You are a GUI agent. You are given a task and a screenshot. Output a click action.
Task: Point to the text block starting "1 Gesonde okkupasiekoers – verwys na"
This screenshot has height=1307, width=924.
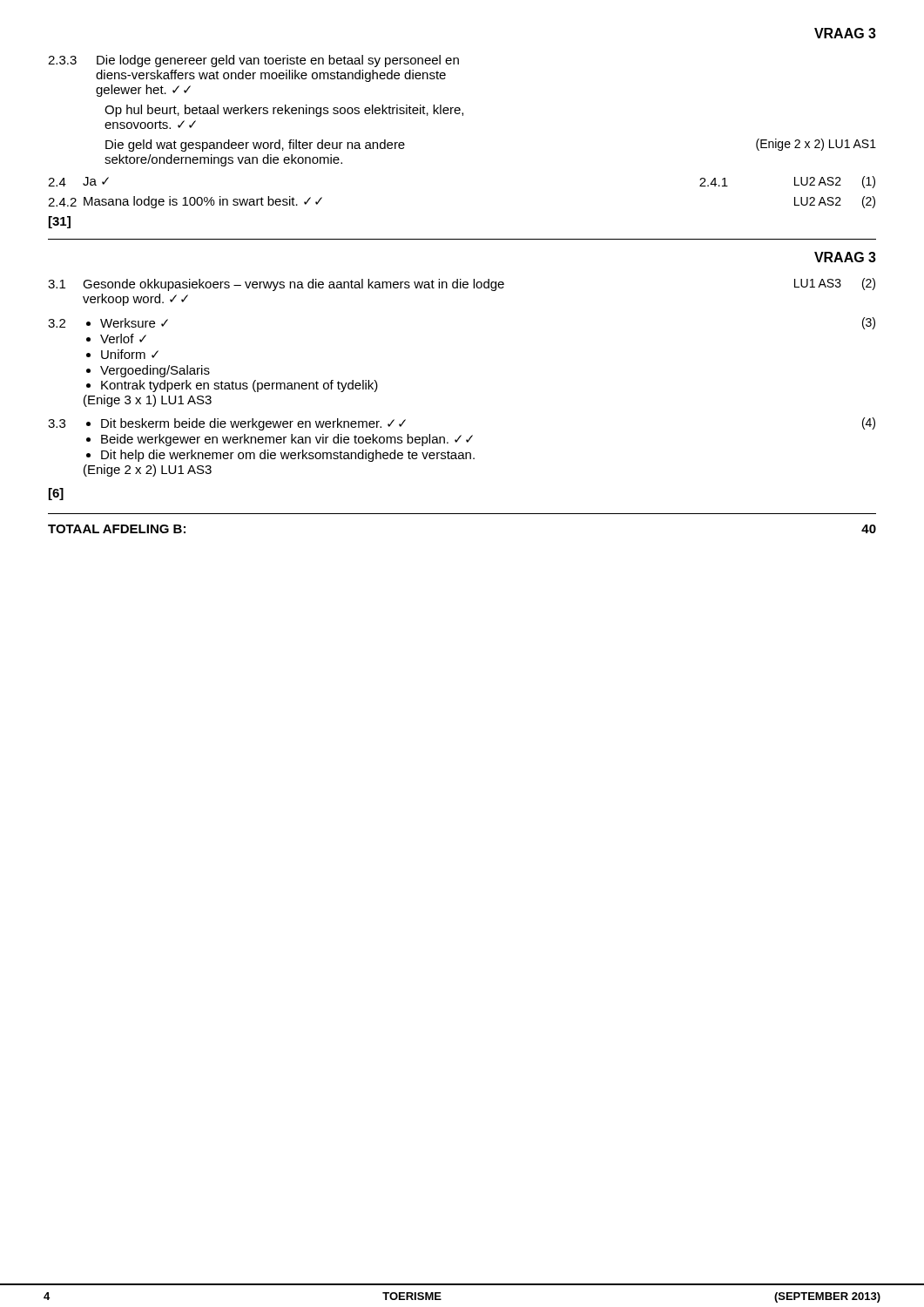pos(462,291)
